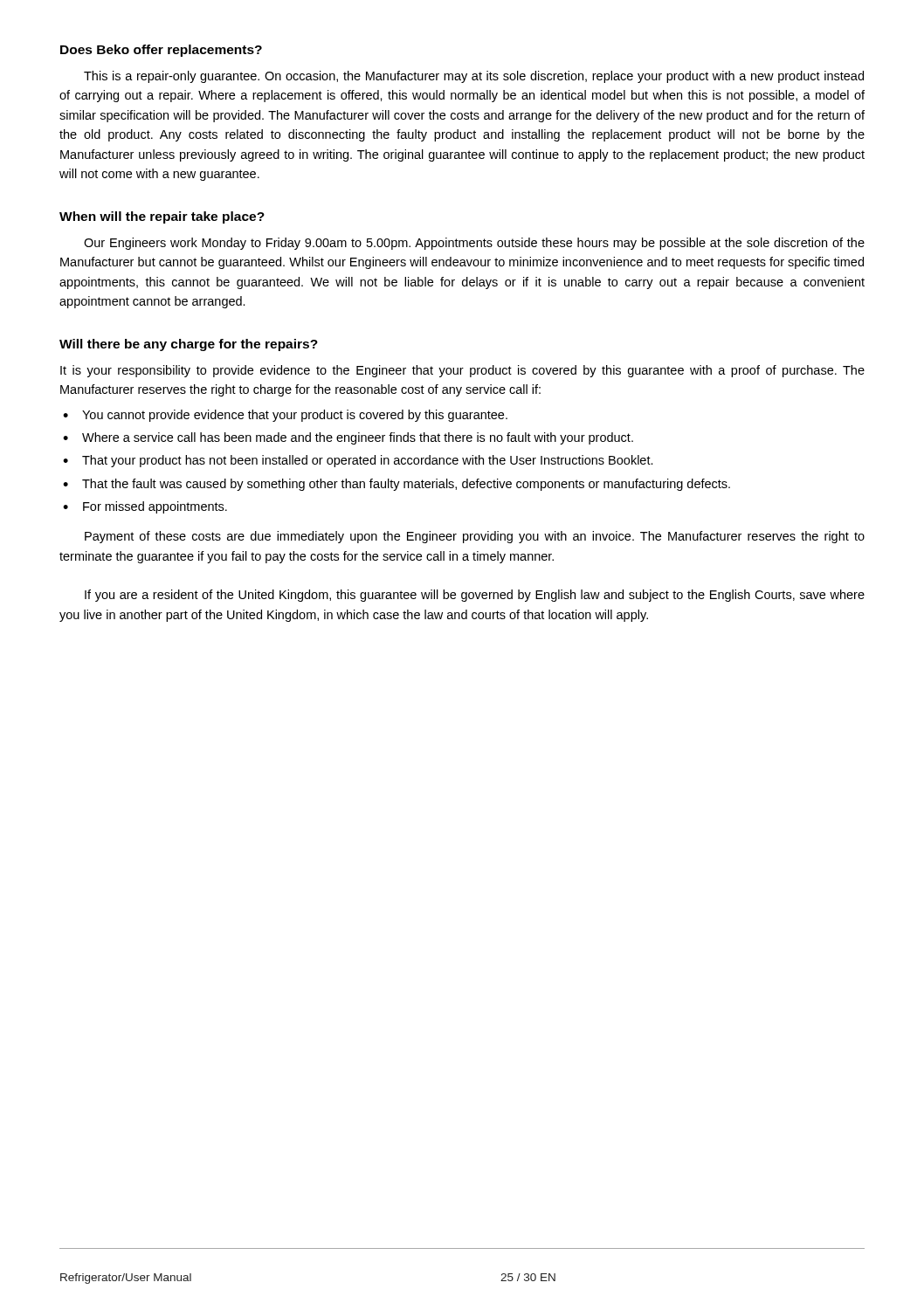Click the passage that begins "• You cannot provide evidence that your product"
924x1310 pixels.
tap(462, 416)
